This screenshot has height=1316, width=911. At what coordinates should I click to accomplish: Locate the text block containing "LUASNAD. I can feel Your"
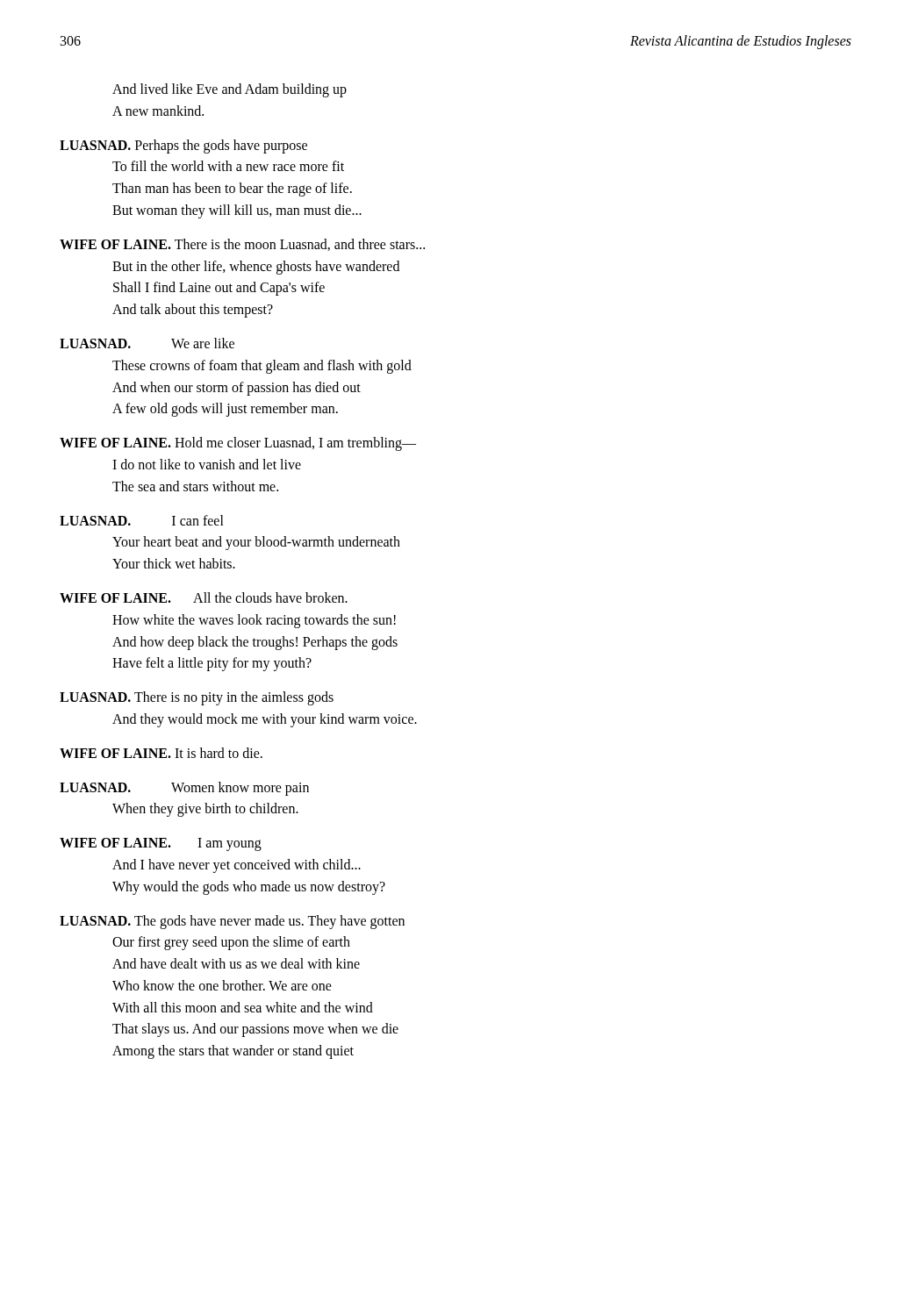tap(230, 542)
